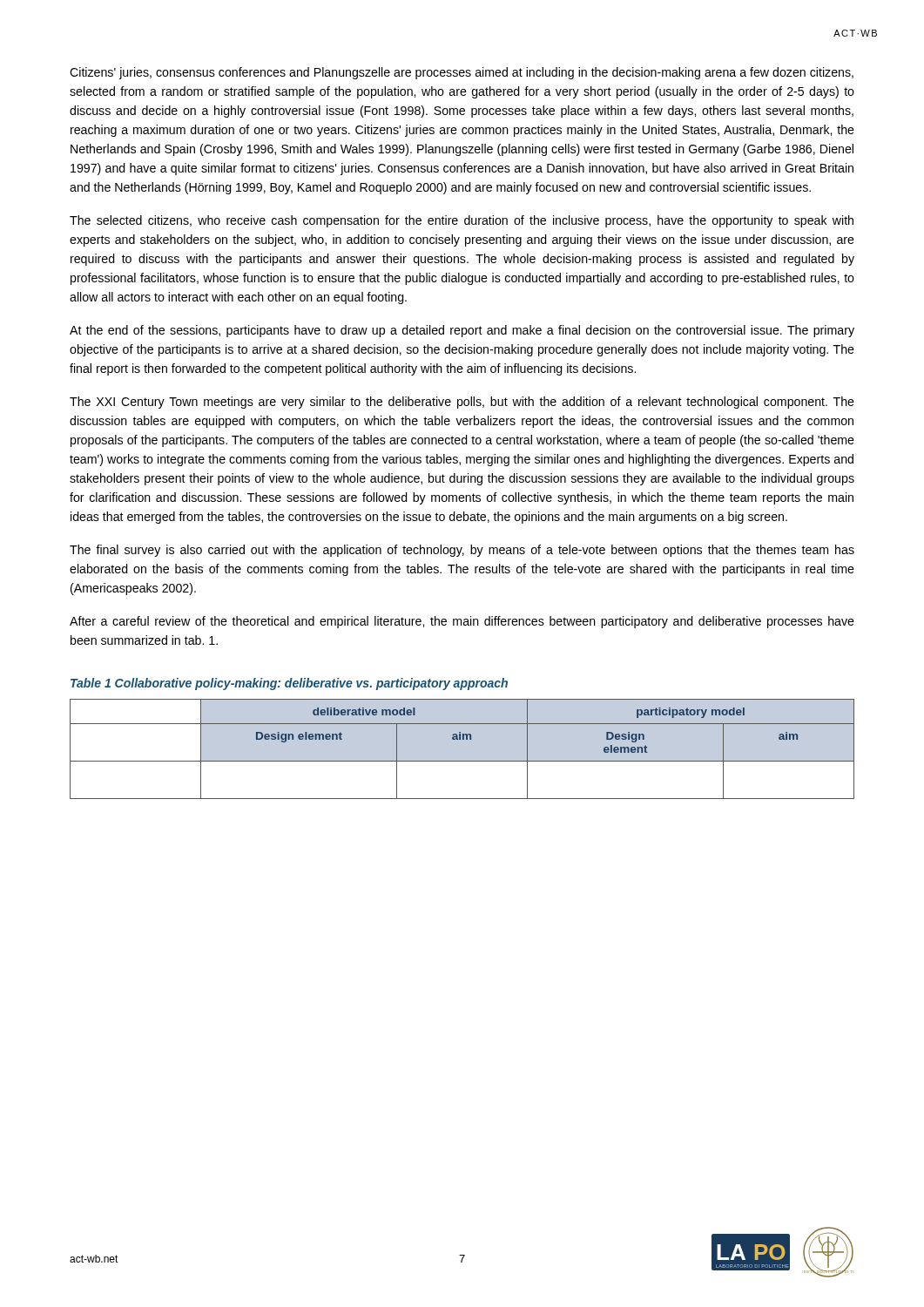Find the block on this page that starts "Citizens' juries, consensus conferences and Planungszelle"
The height and width of the screenshot is (1307, 924).
(x=462, y=130)
